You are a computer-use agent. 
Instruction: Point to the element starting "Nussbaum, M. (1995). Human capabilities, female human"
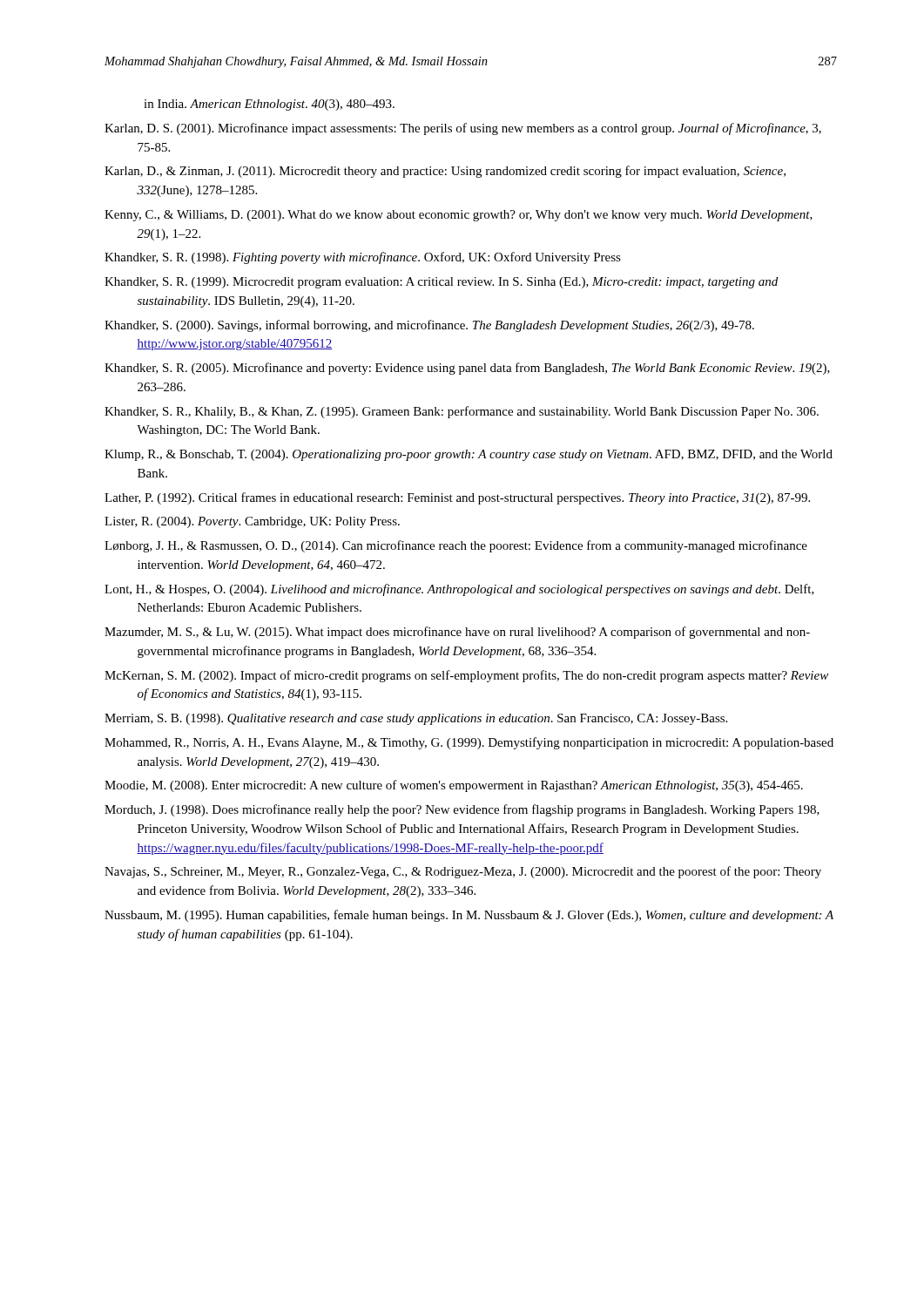(x=469, y=924)
